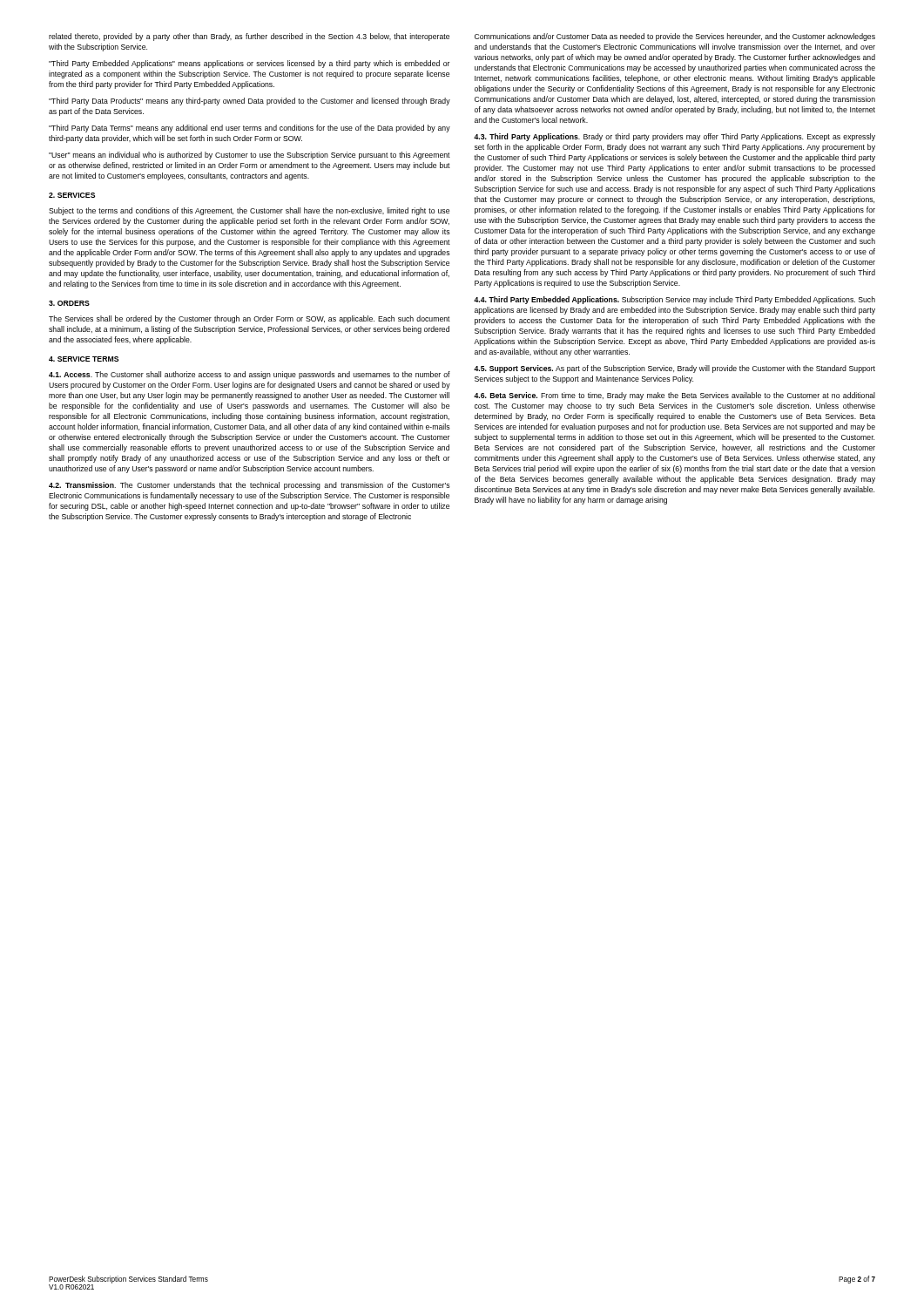Viewport: 924px width, 1307px height.
Task: Navigate to the region starting "4. Third Party Embedded"
Action: (675, 326)
